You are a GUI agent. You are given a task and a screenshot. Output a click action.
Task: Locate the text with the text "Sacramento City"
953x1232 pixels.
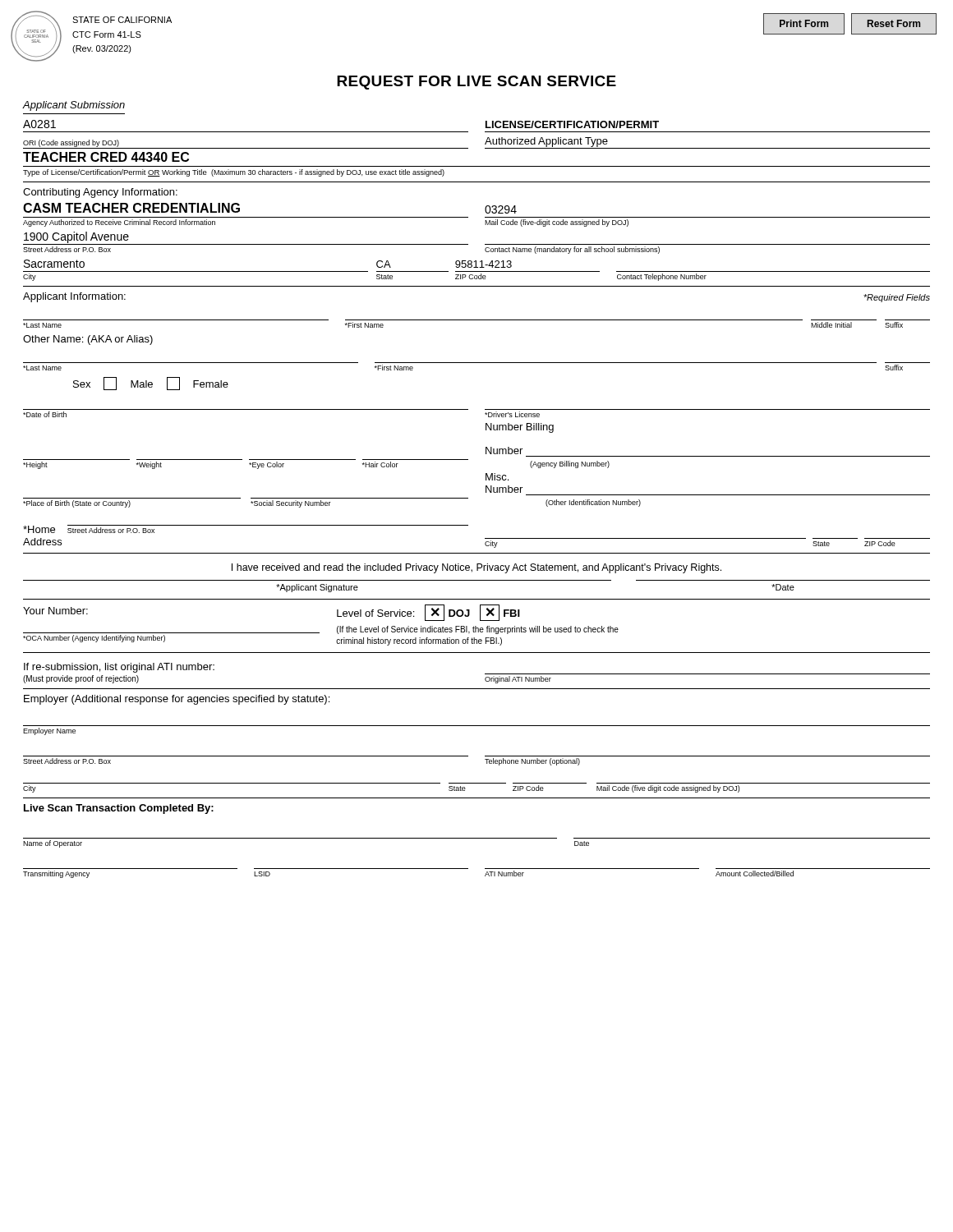(195, 269)
